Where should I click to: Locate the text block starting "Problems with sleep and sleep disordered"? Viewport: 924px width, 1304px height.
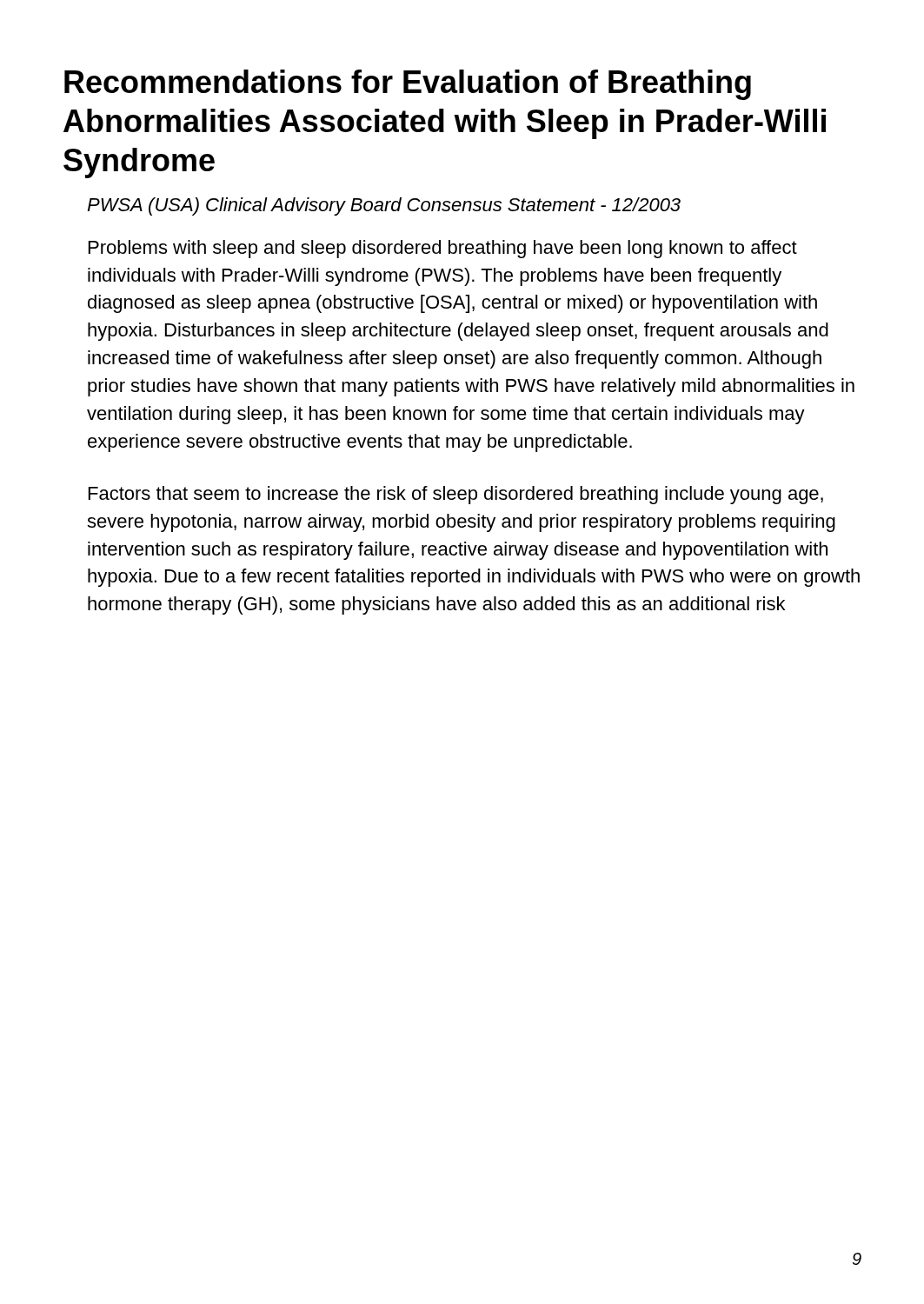pos(471,344)
